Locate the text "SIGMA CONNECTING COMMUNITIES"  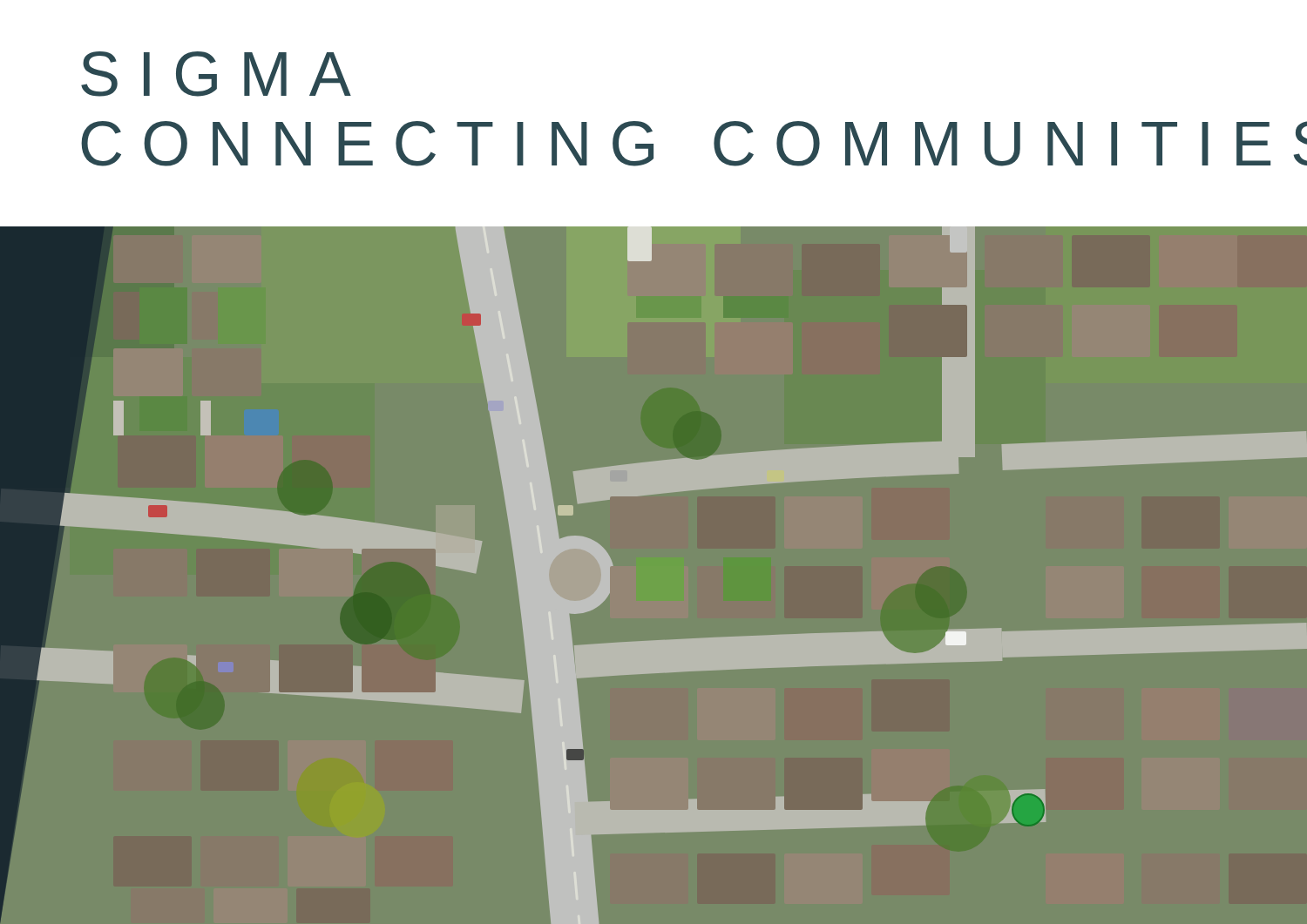[x=216, y=74]
